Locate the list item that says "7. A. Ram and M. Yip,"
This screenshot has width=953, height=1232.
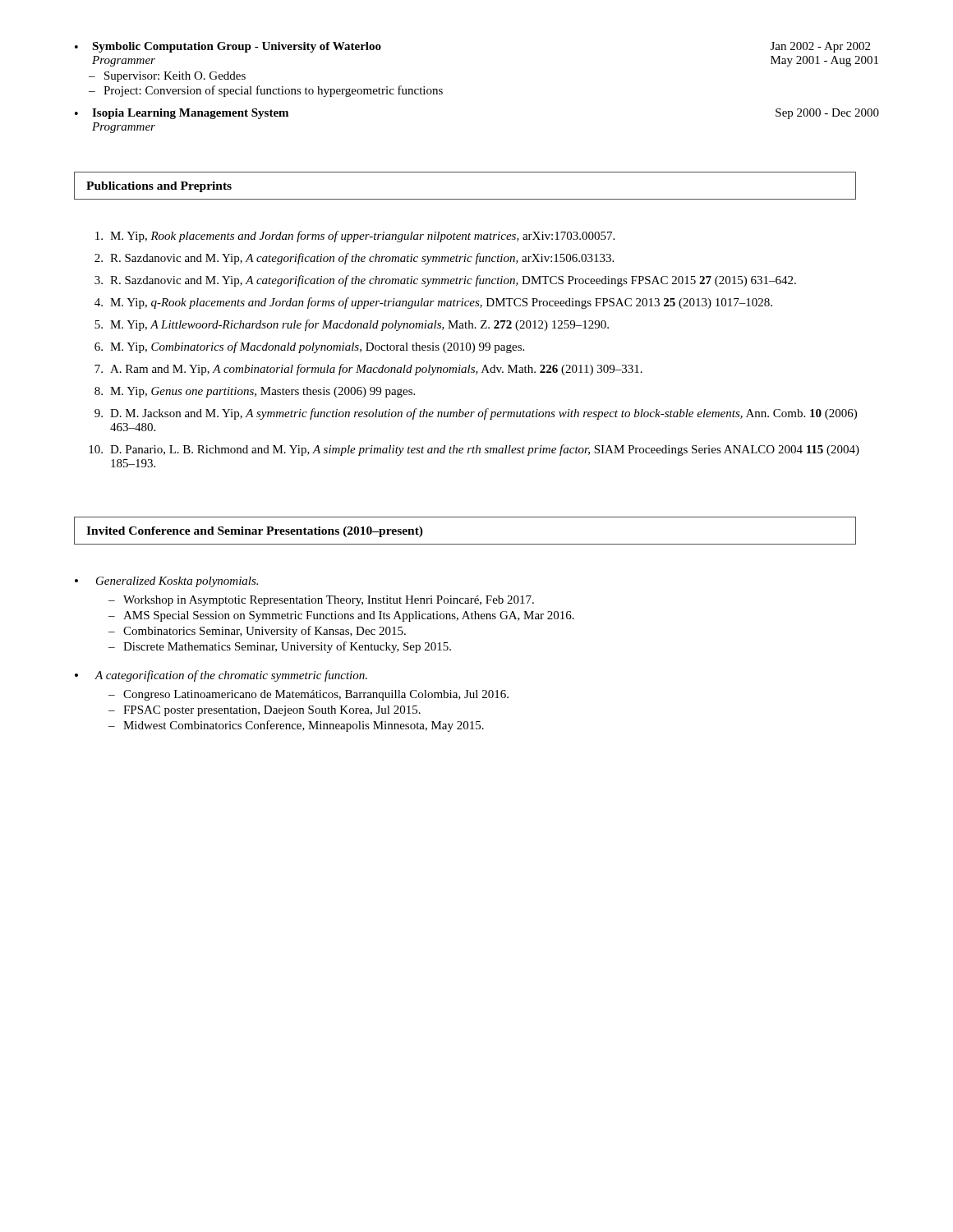point(476,369)
